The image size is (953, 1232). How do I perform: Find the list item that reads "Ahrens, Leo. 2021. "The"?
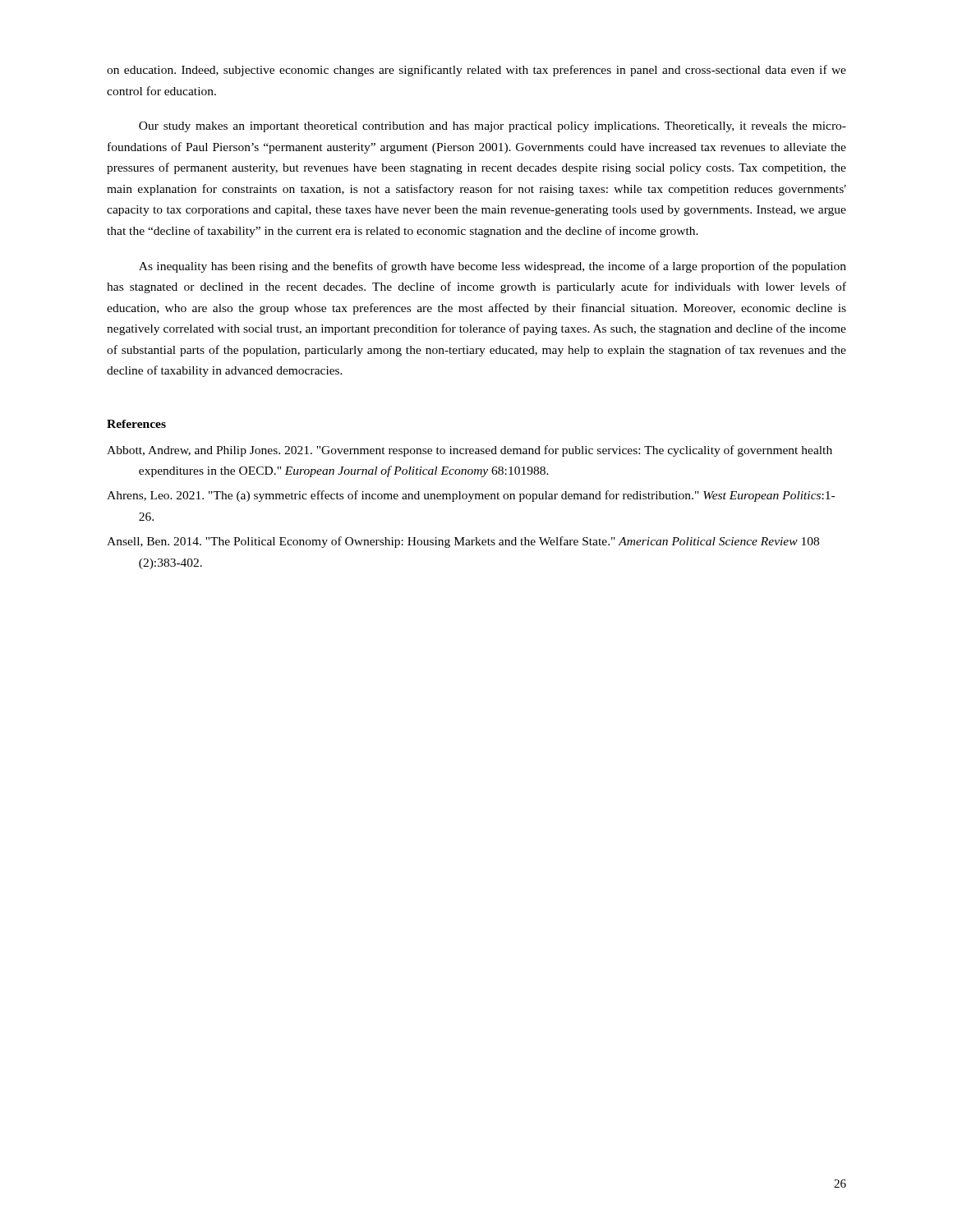[471, 506]
